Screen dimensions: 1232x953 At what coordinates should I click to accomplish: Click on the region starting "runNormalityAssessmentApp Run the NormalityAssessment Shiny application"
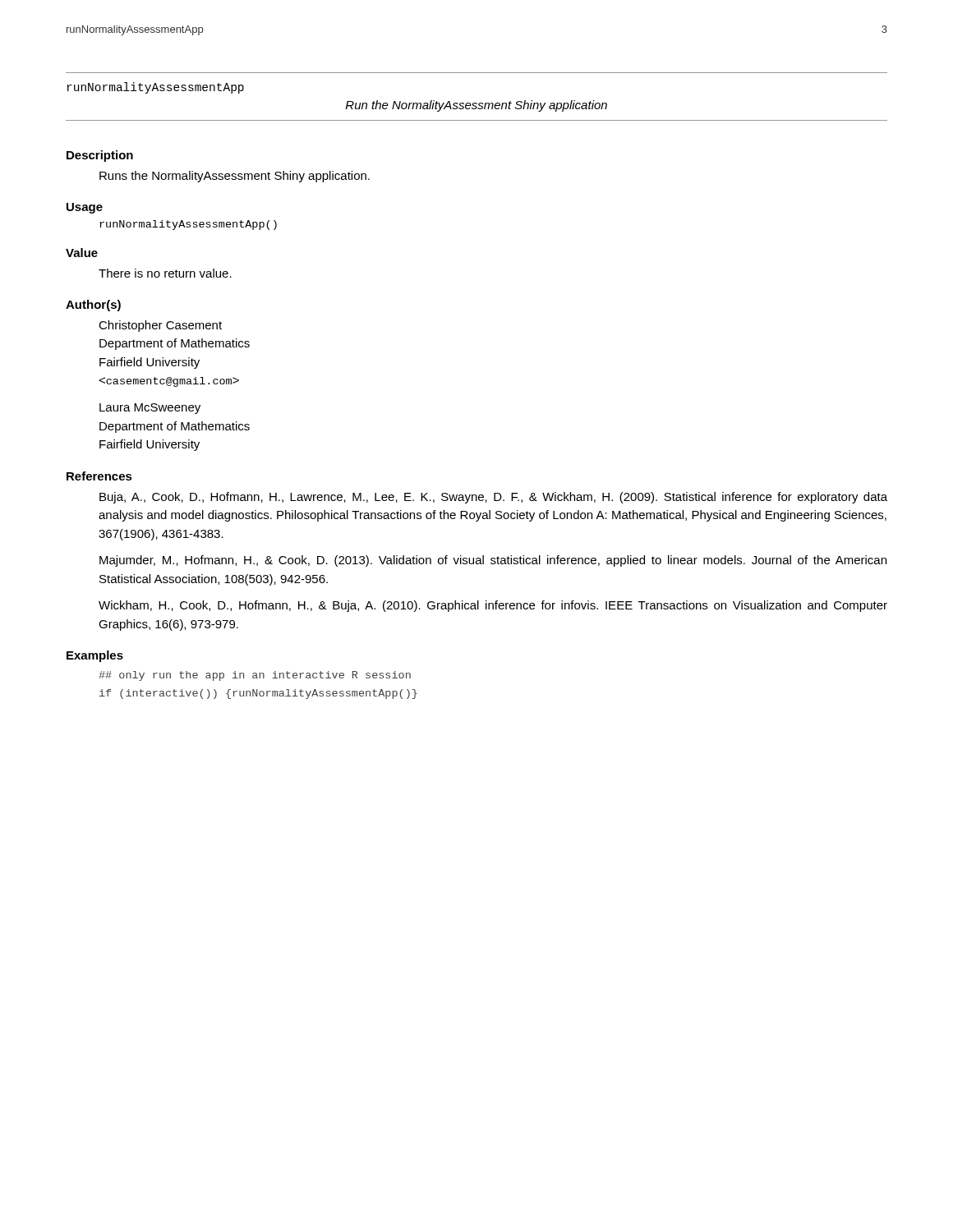[476, 97]
